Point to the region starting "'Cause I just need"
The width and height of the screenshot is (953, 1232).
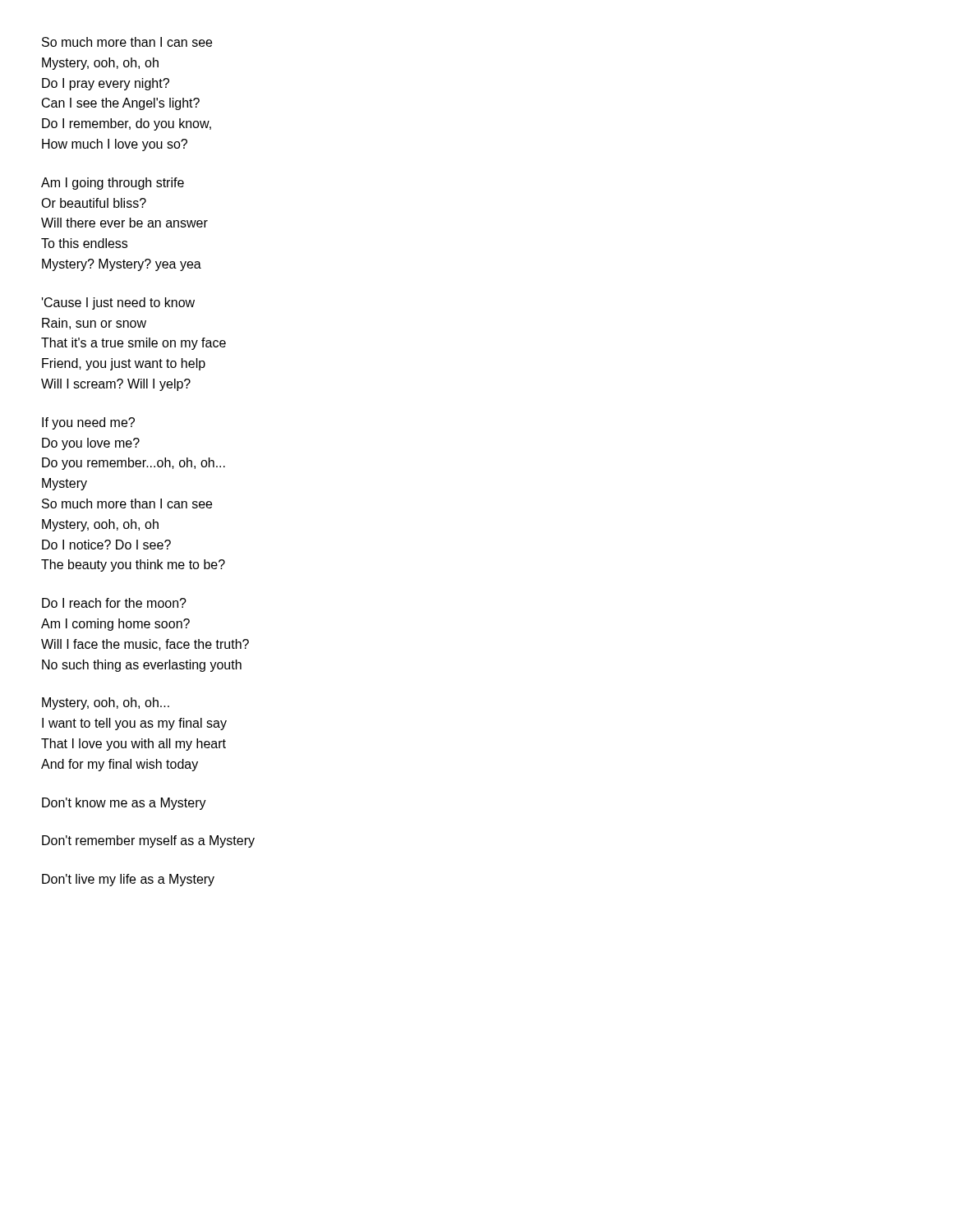(x=118, y=303)
